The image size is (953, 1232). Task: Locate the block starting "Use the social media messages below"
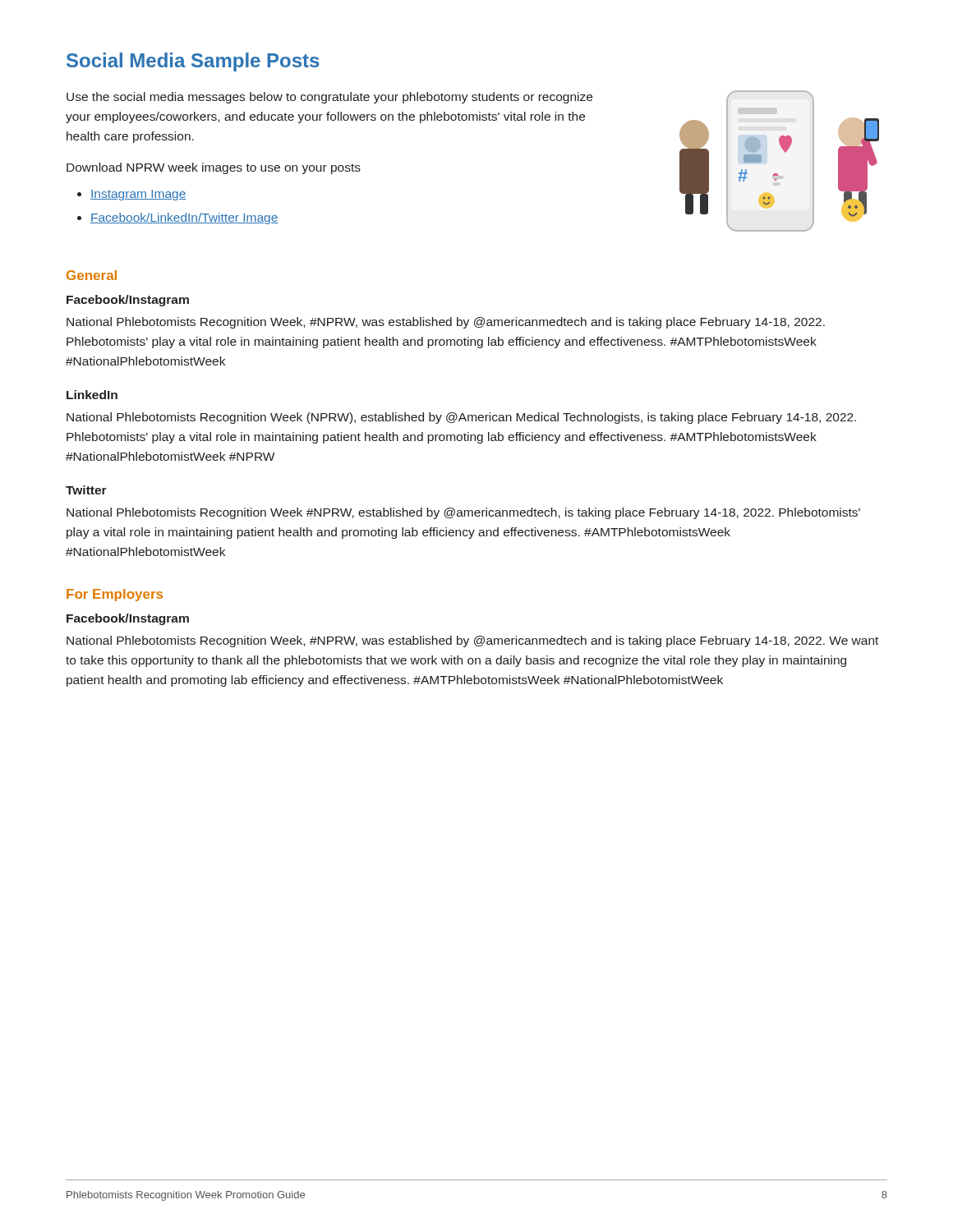point(329,116)
